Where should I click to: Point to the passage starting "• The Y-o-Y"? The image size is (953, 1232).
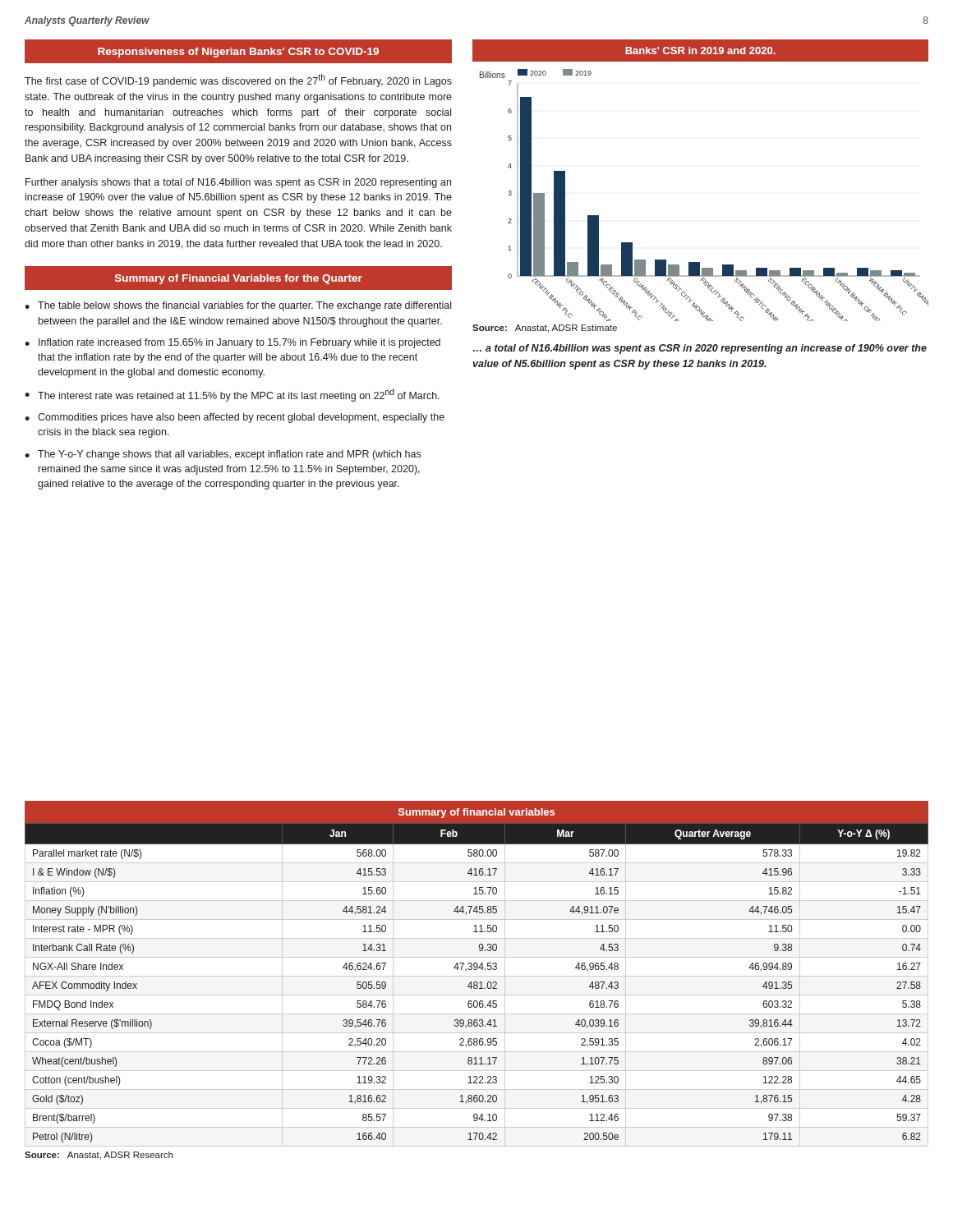(238, 469)
